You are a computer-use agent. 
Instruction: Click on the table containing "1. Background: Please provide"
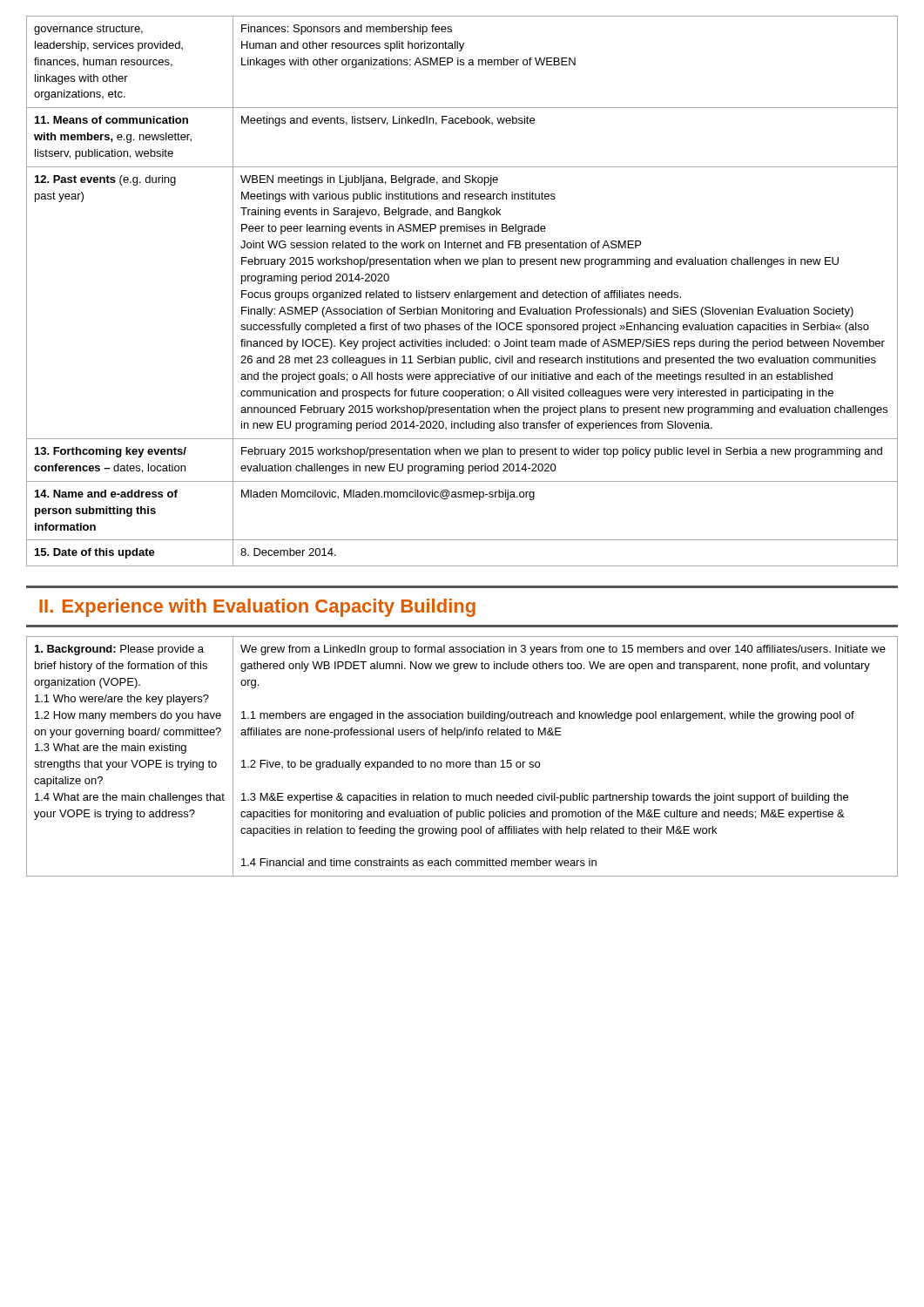point(462,757)
